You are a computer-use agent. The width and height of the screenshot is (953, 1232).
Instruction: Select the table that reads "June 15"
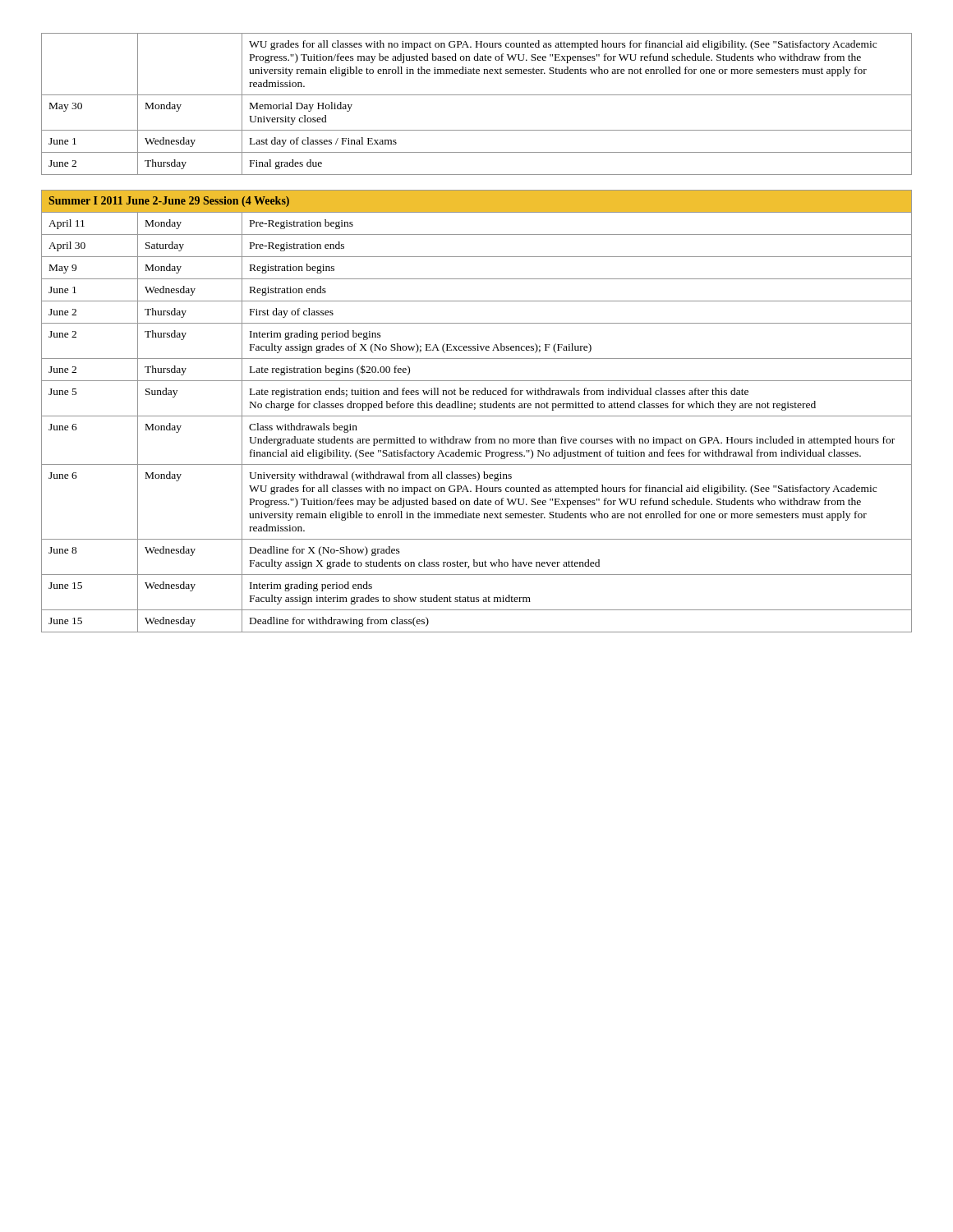click(x=476, y=411)
